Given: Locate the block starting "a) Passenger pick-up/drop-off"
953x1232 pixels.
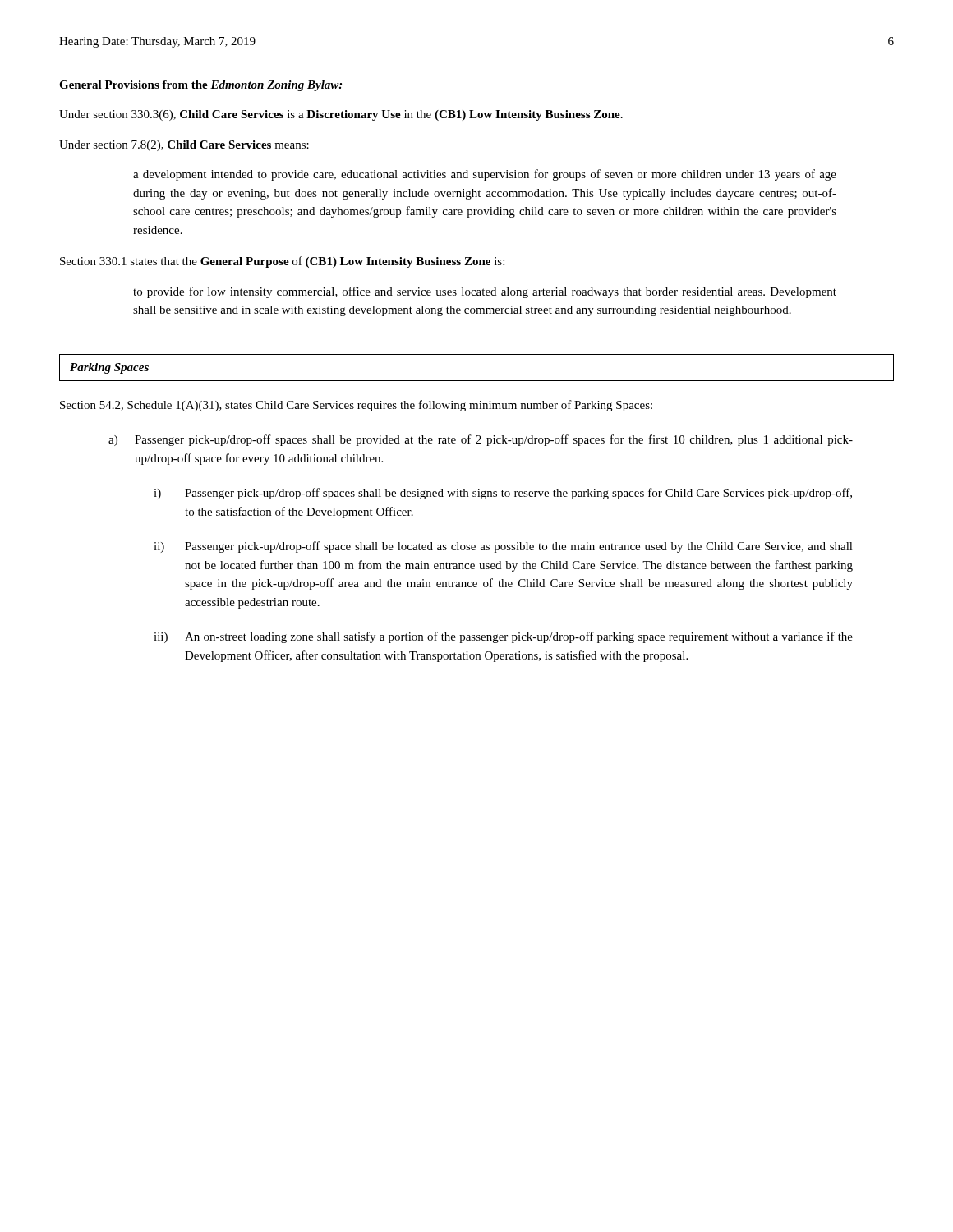Looking at the screenshot, I should (481, 449).
